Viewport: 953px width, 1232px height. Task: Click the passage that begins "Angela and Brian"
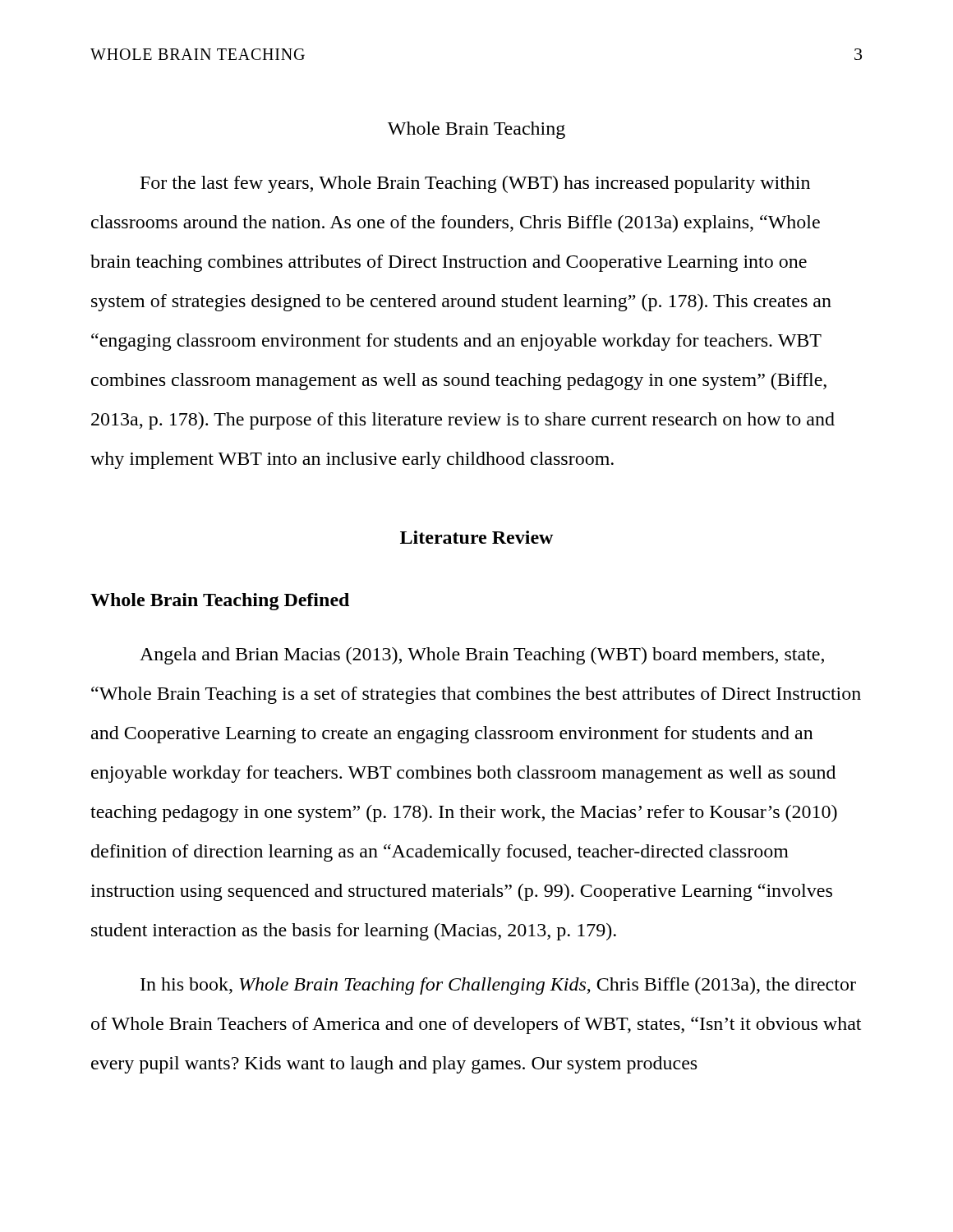482,656
